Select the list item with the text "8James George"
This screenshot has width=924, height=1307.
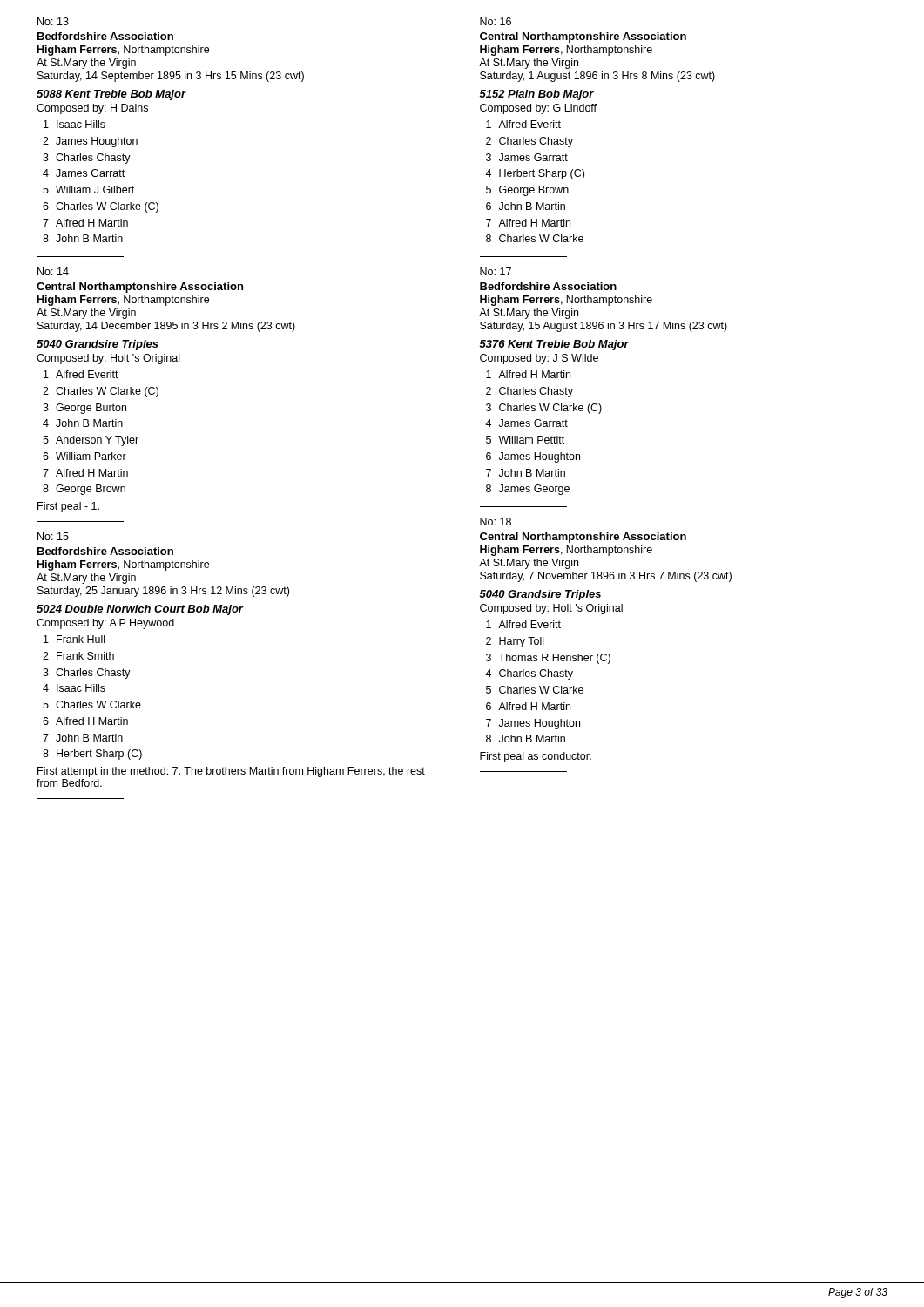point(525,489)
